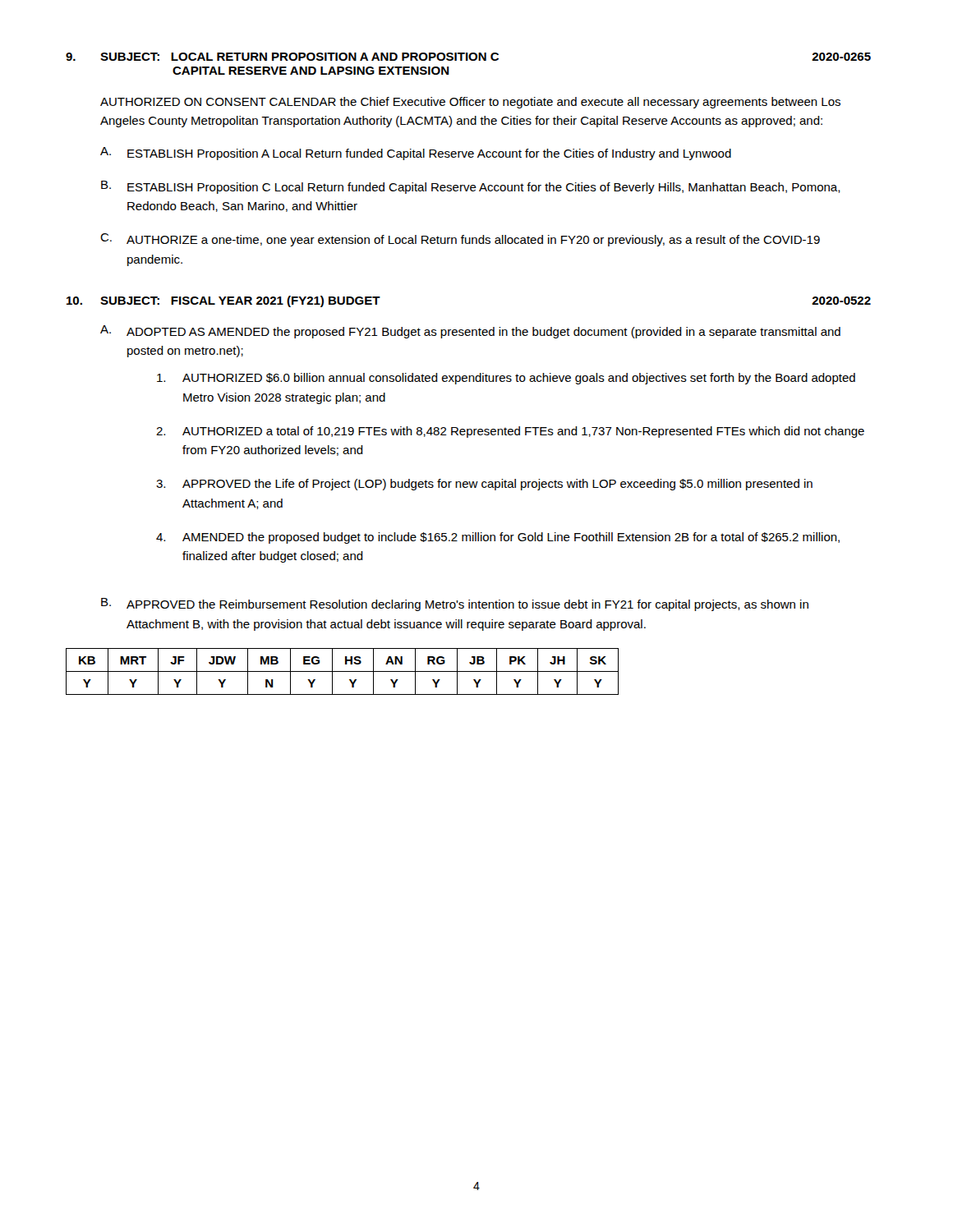This screenshot has width=953, height=1232.
Task: Navigate to the text block starting "4. AMENDED the proposed budget to"
Action: (x=513, y=546)
